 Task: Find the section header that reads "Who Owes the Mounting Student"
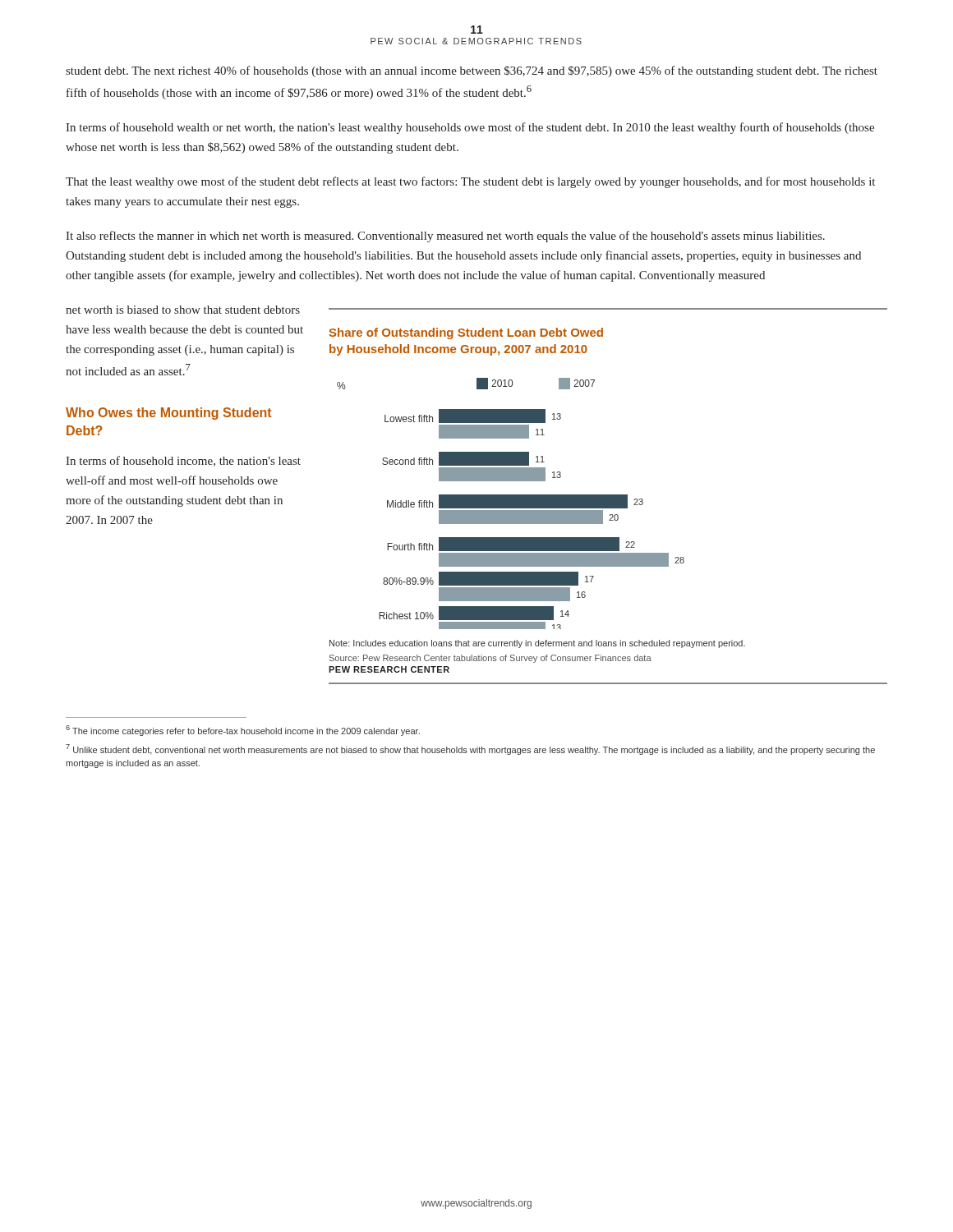tap(169, 422)
